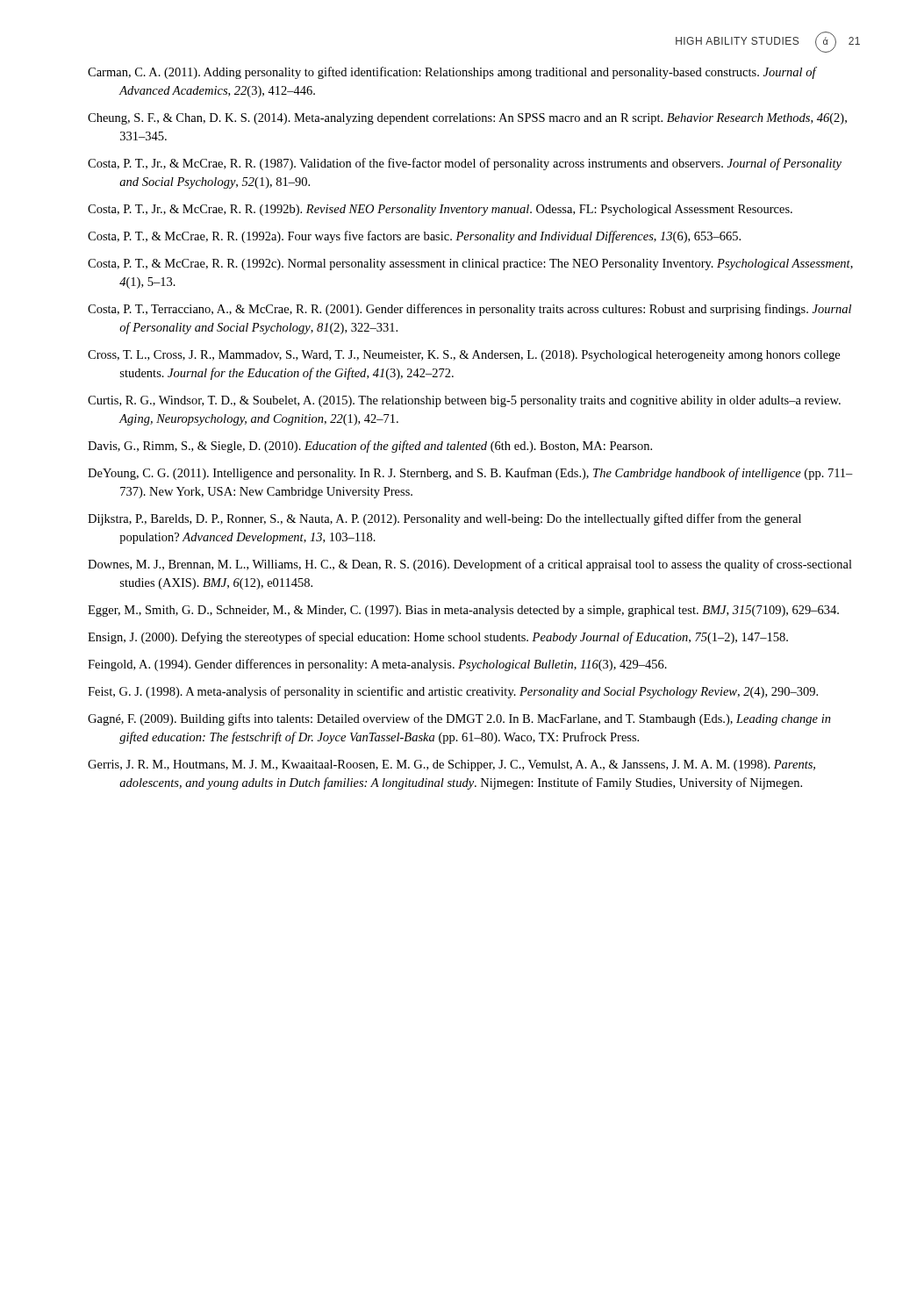Locate the text starting "Costa, P. T., Terracciano, A.,"

[x=470, y=318]
